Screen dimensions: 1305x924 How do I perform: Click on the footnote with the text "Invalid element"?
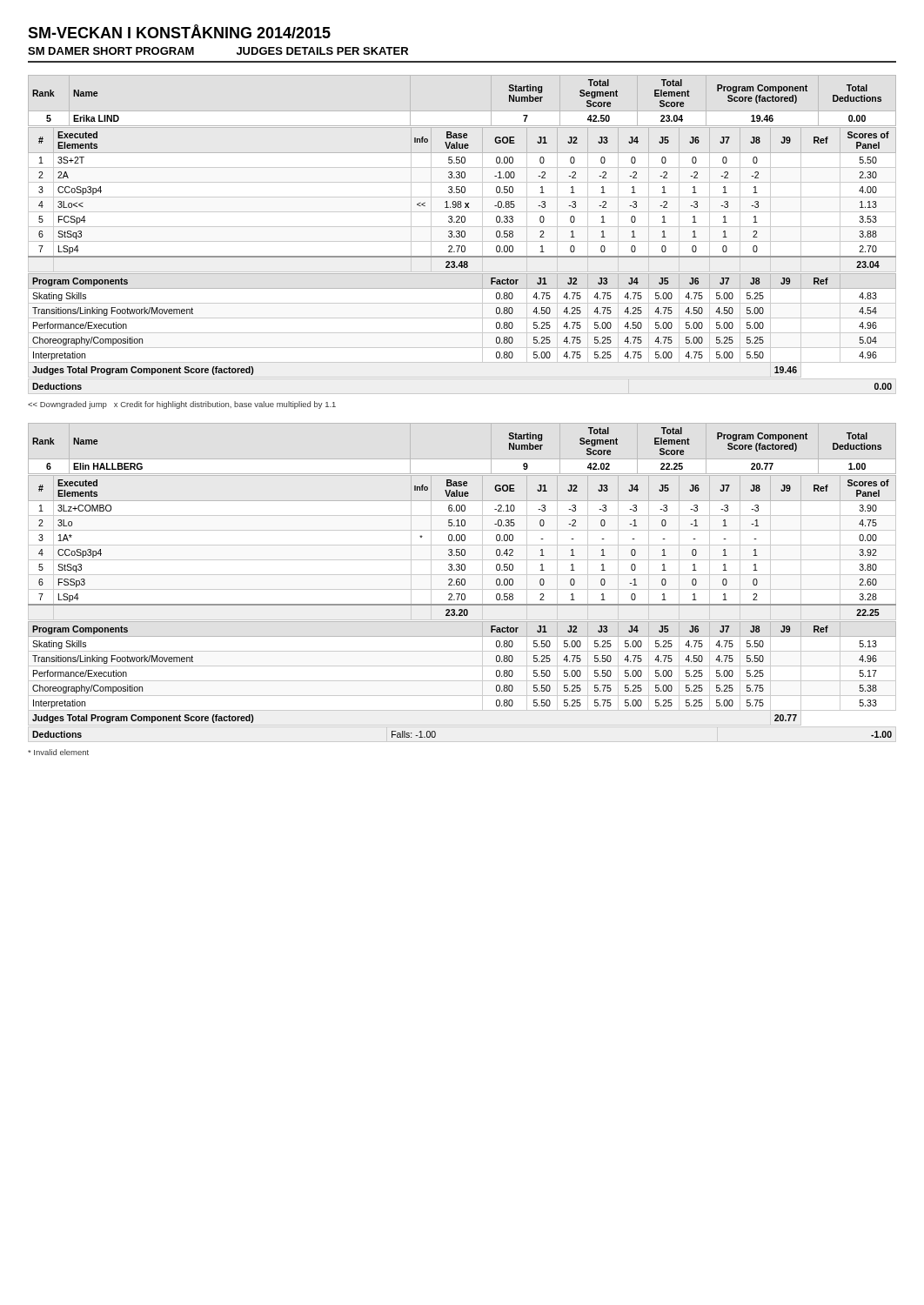tap(58, 752)
